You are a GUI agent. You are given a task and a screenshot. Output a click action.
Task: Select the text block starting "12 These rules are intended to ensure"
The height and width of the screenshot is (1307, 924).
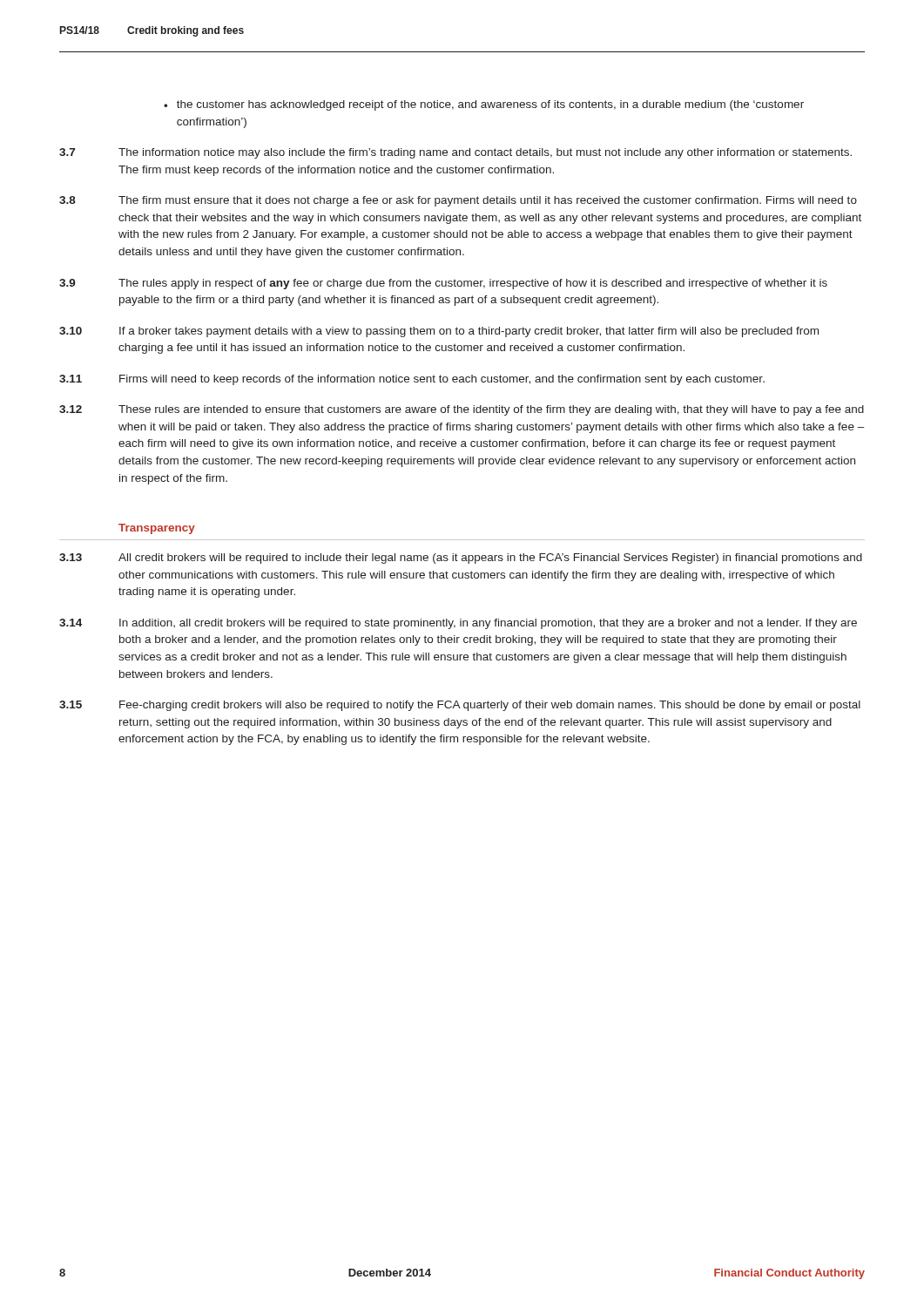click(462, 444)
